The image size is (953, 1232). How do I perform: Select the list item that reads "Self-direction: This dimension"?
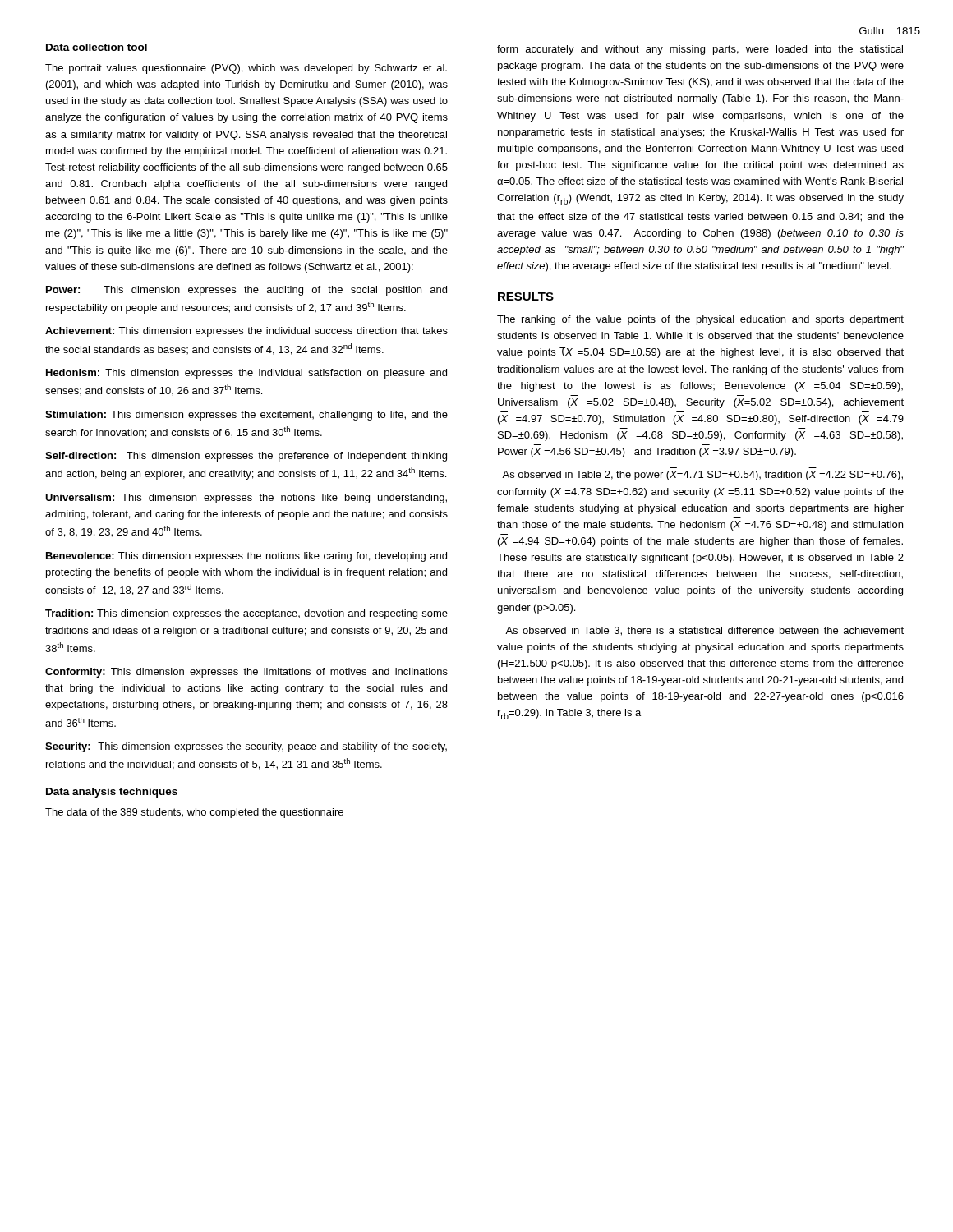pos(246,465)
